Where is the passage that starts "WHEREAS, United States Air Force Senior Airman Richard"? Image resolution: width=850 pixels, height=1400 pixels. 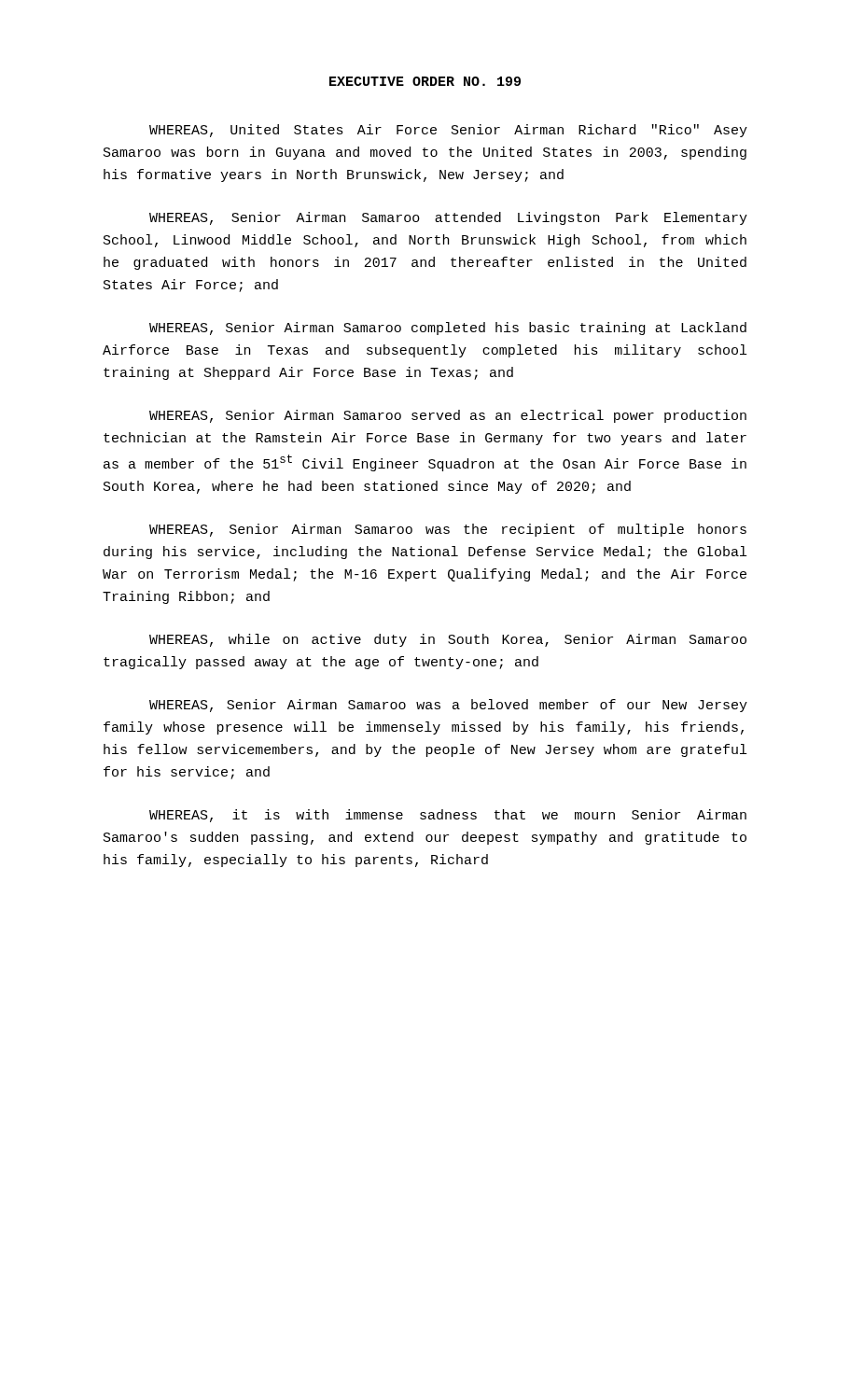[x=425, y=154]
